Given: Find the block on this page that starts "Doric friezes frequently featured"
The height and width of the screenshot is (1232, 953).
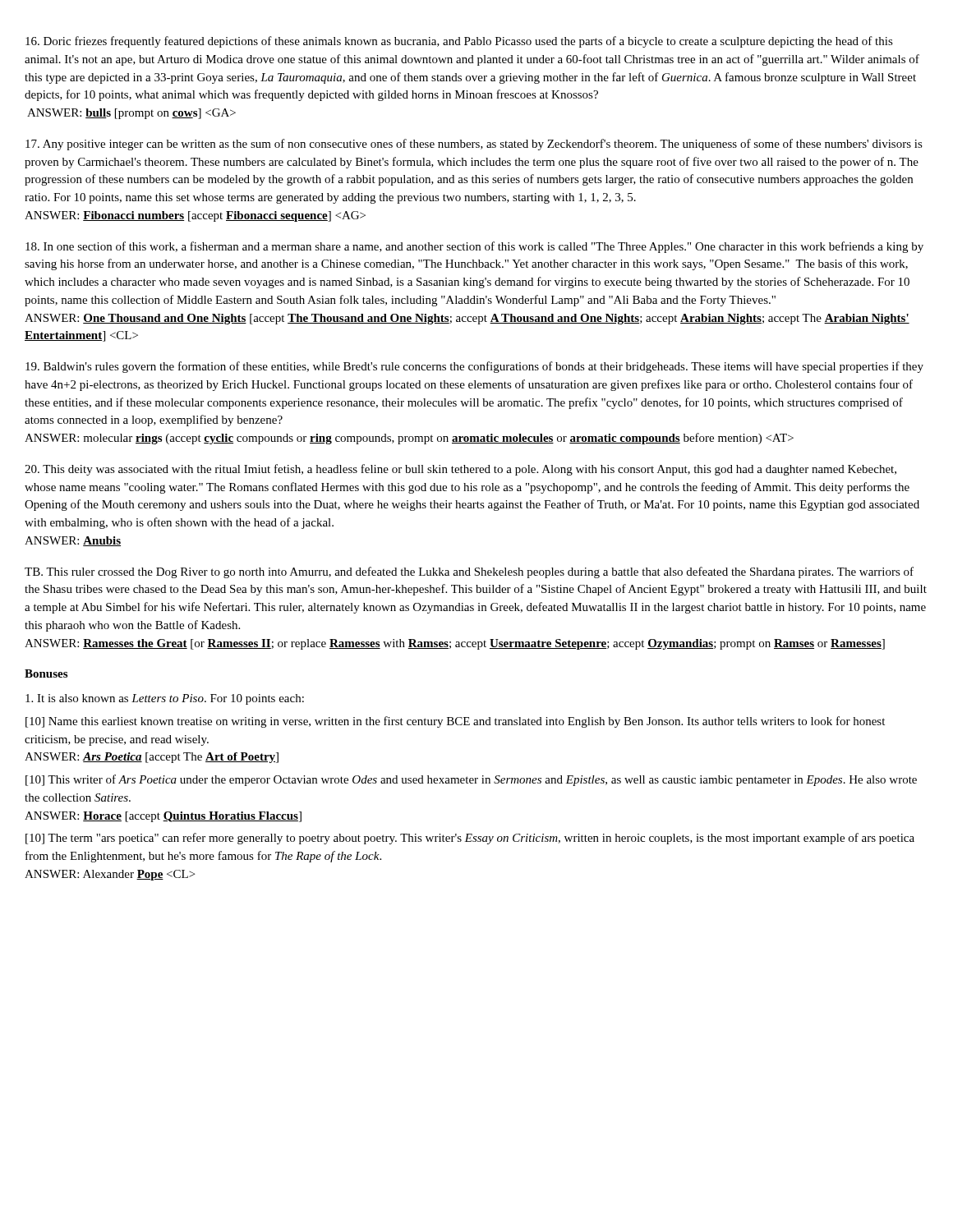Looking at the screenshot, I should point(472,77).
